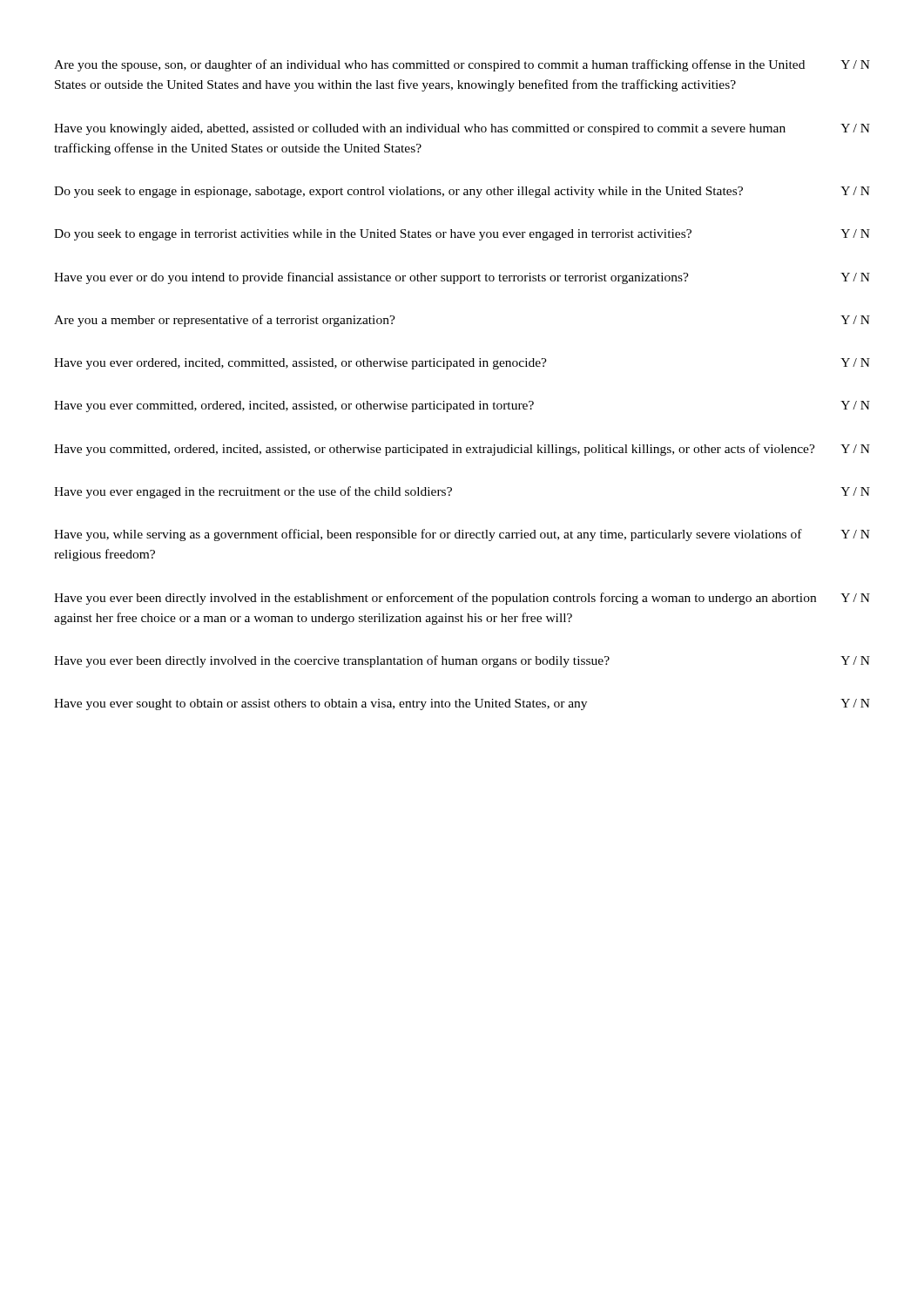The height and width of the screenshot is (1307, 924).
Task: Find the element starting "Have you committed, ordered, incited, assisted, or otherwise"
Action: coord(434,448)
